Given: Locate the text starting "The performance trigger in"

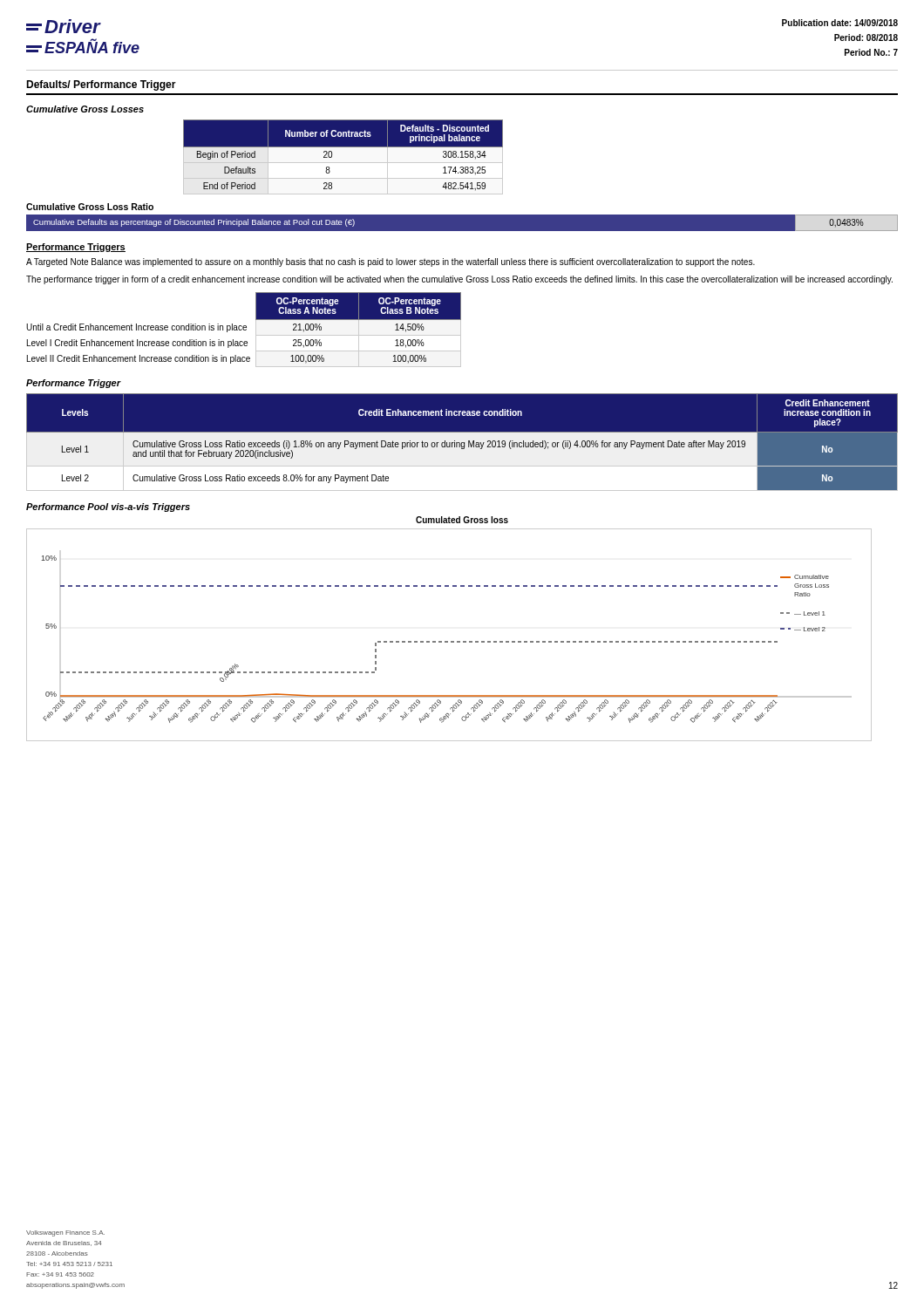Looking at the screenshot, I should [x=460, y=279].
